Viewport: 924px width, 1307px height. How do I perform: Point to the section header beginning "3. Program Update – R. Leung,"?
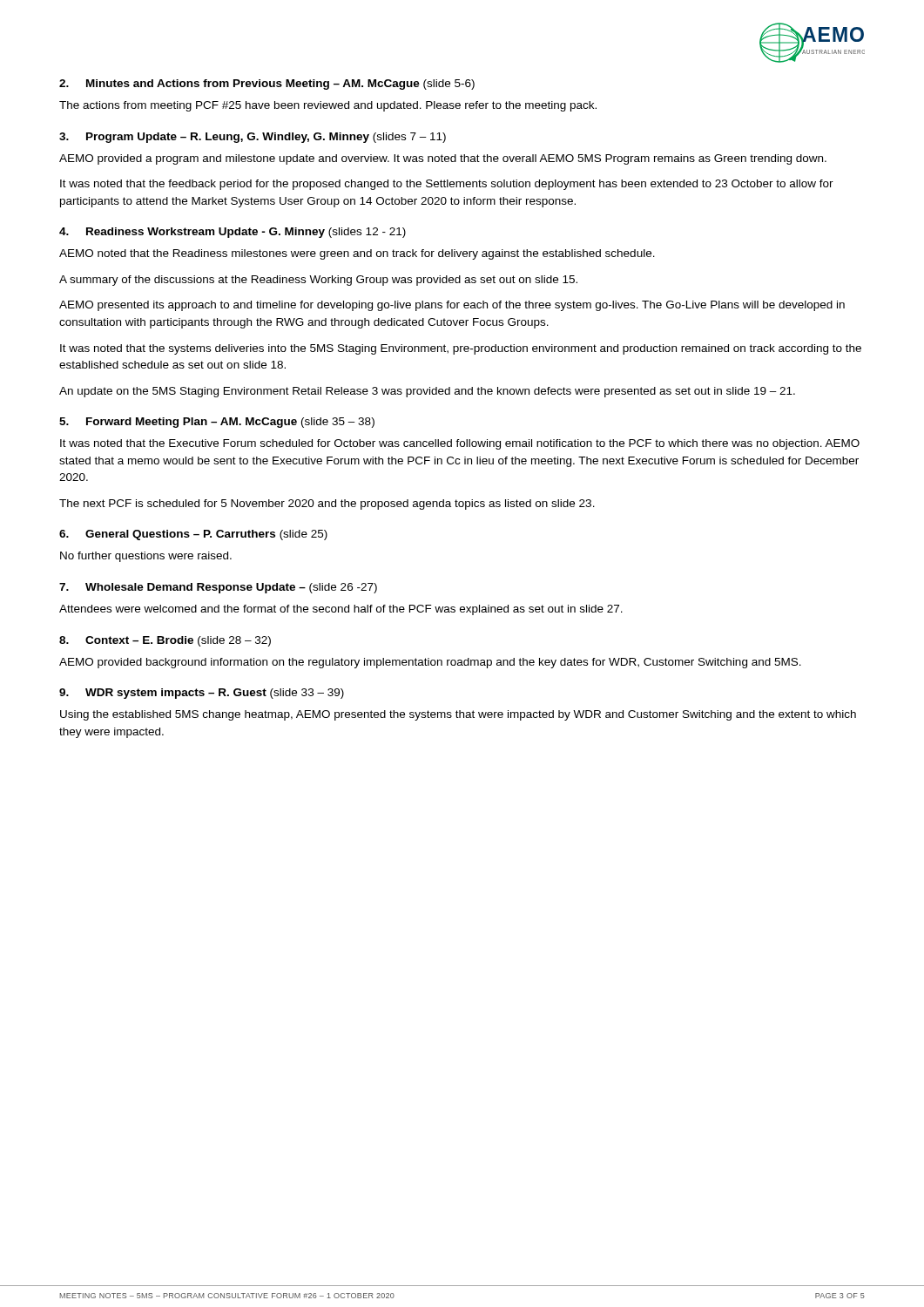(253, 136)
